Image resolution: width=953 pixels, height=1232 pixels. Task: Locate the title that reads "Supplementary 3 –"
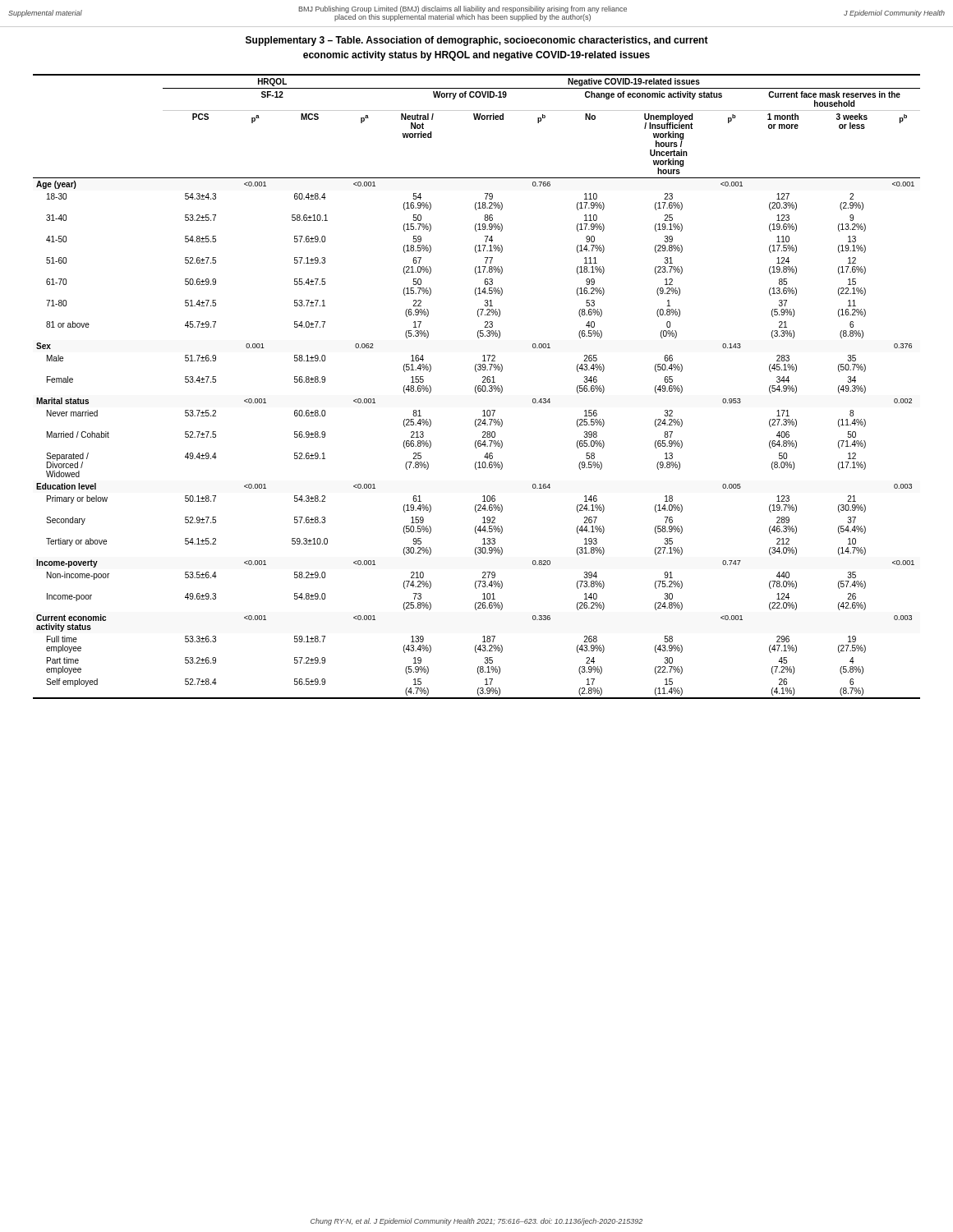[x=476, y=48]
